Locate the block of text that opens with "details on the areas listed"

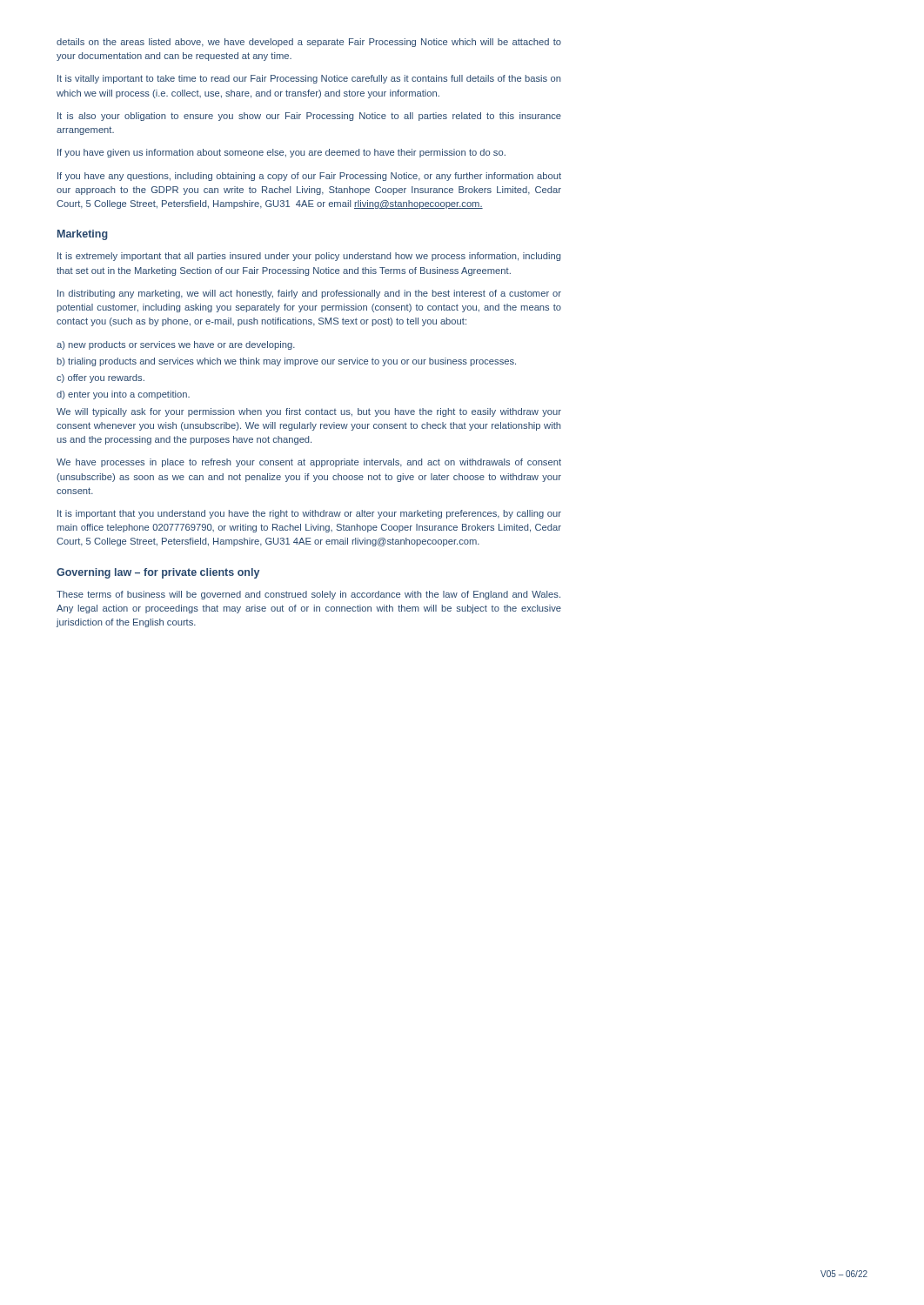[309, 49]
